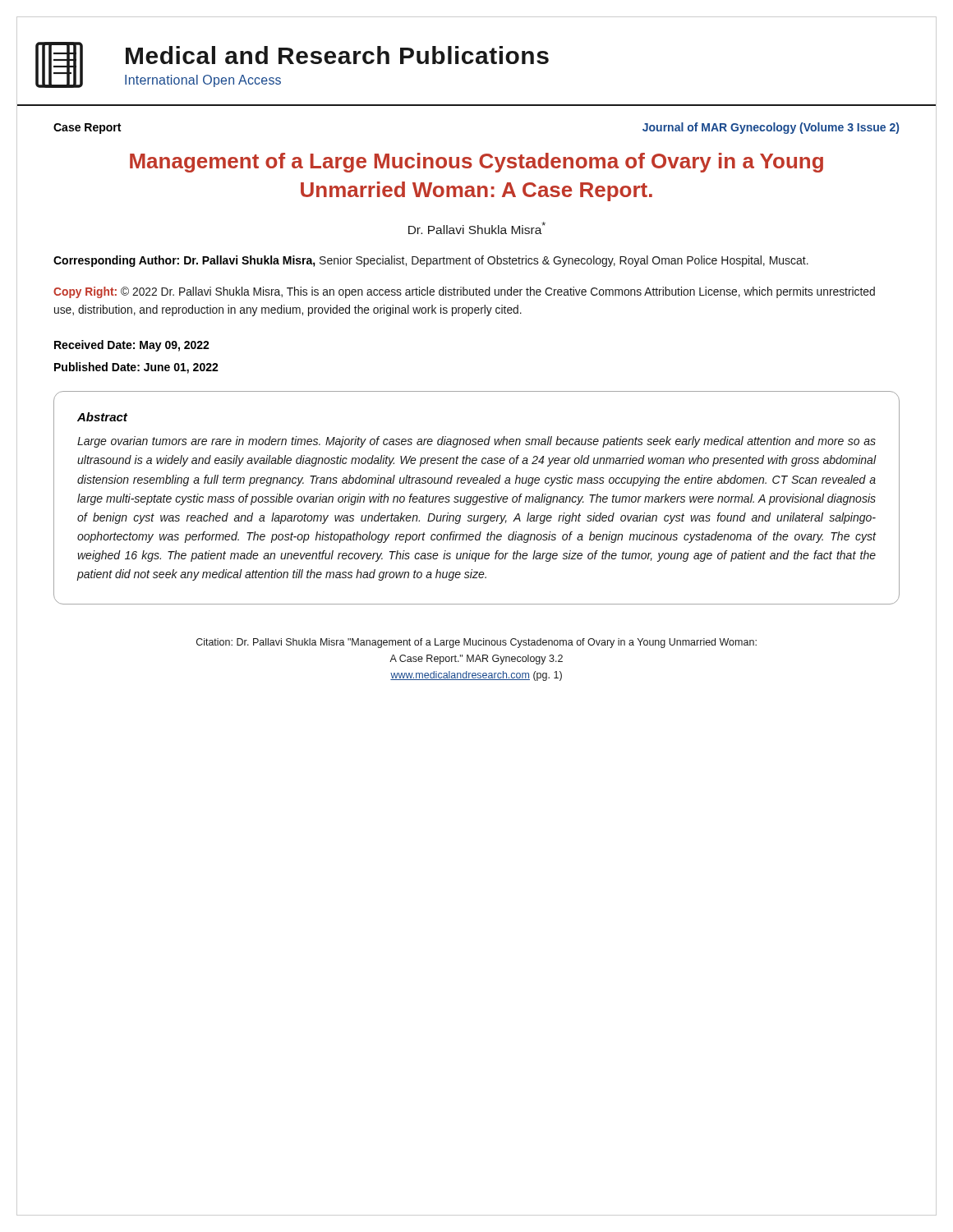
Task: Click the title that begins "Management of a Large Mucinous Cystadenoma"
Action: click(x=476, y=175)
